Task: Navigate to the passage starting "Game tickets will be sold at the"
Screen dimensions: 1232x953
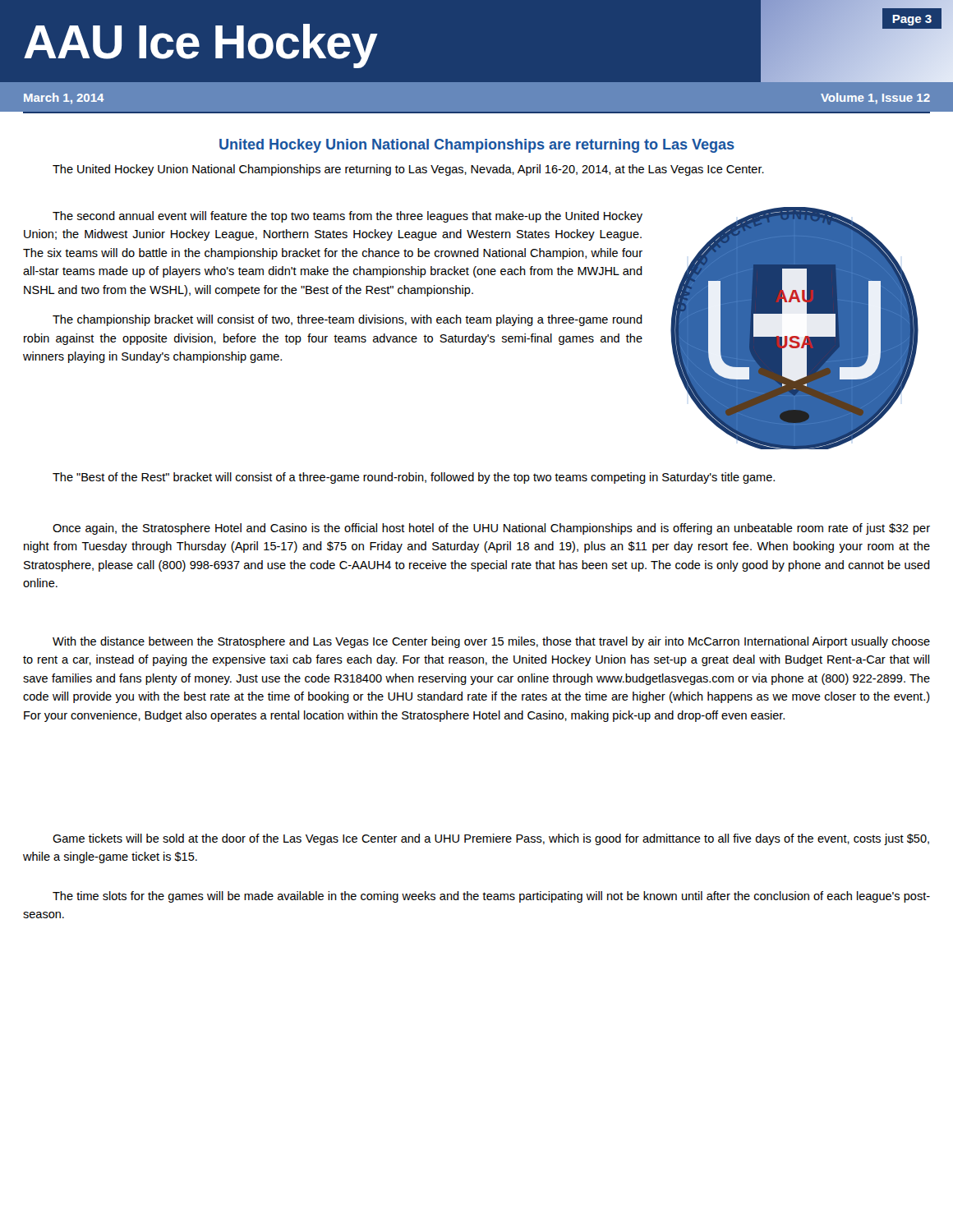Action: click(x=476, y=848)
